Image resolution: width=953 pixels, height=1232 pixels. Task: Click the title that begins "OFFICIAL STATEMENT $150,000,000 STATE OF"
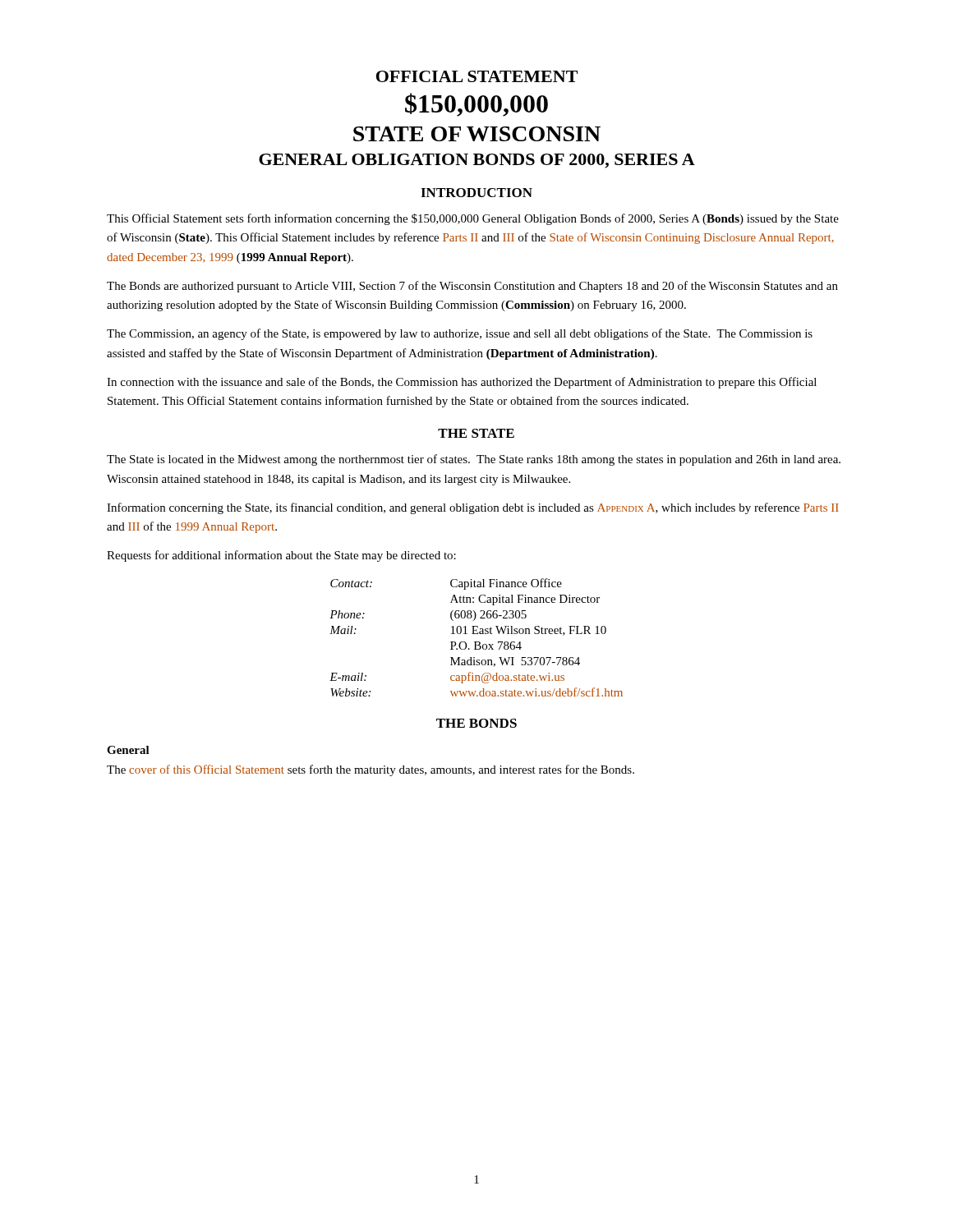tap(476, 118)
